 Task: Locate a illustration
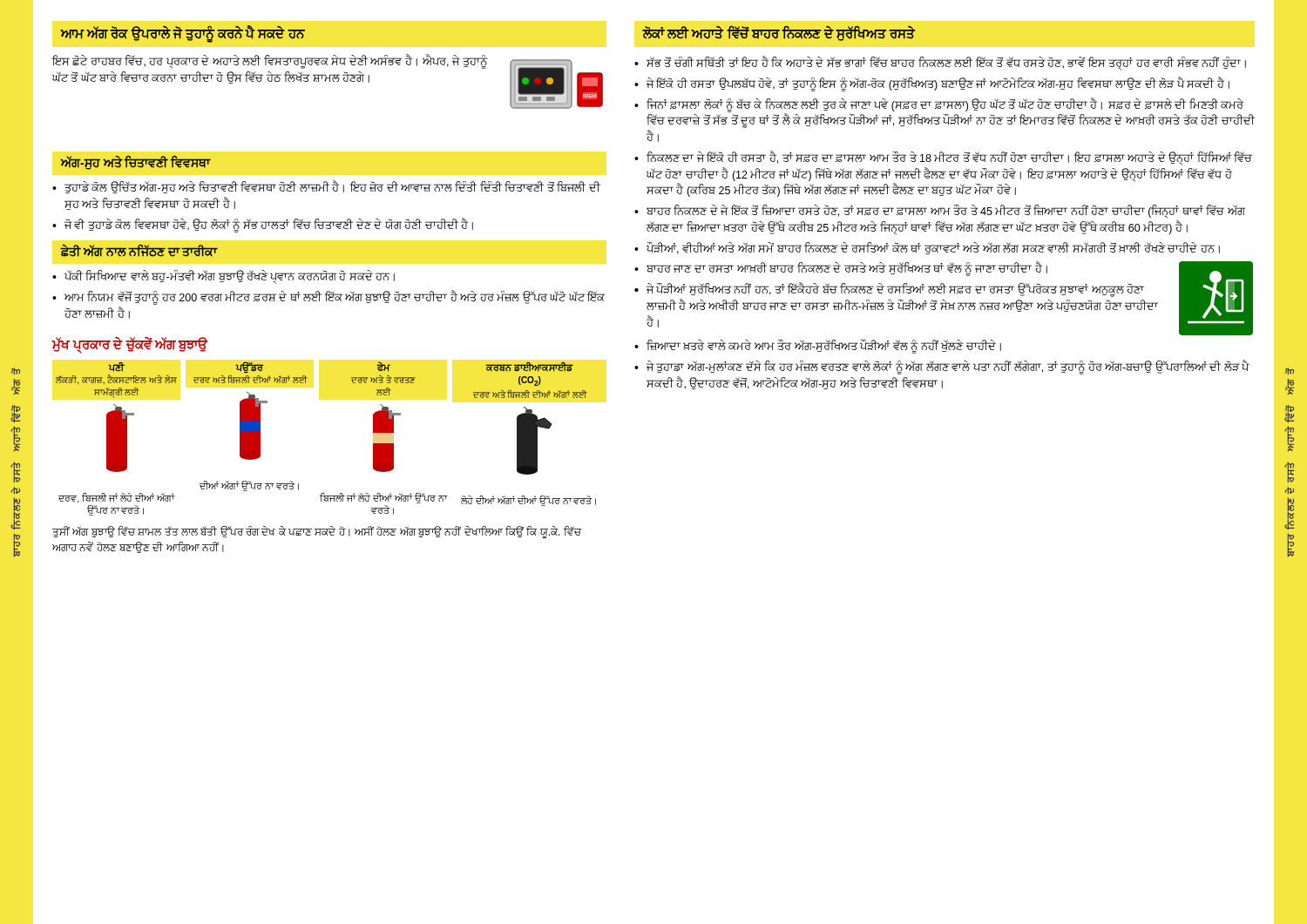click(329, 438)
